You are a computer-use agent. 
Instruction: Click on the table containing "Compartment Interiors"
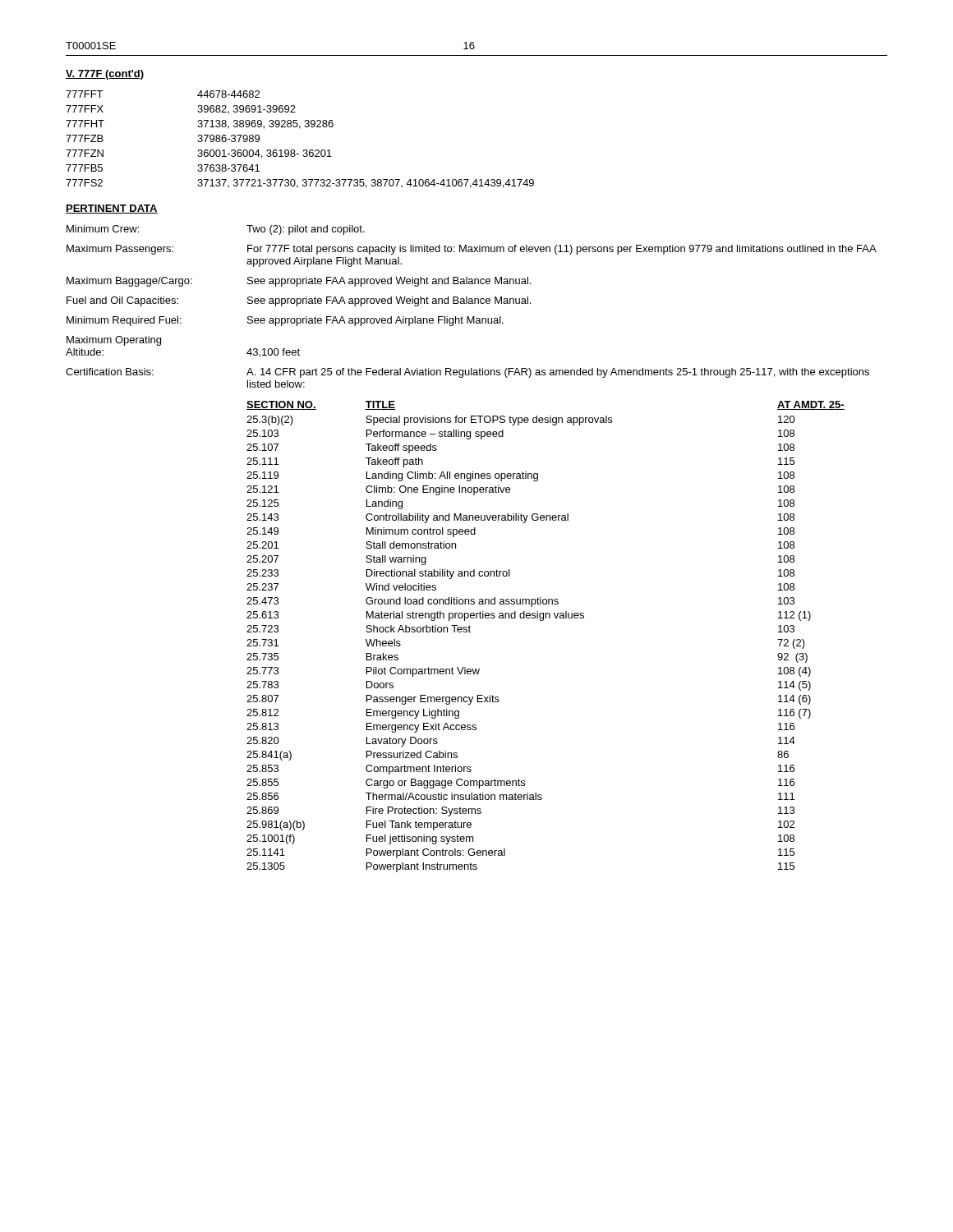567,635
